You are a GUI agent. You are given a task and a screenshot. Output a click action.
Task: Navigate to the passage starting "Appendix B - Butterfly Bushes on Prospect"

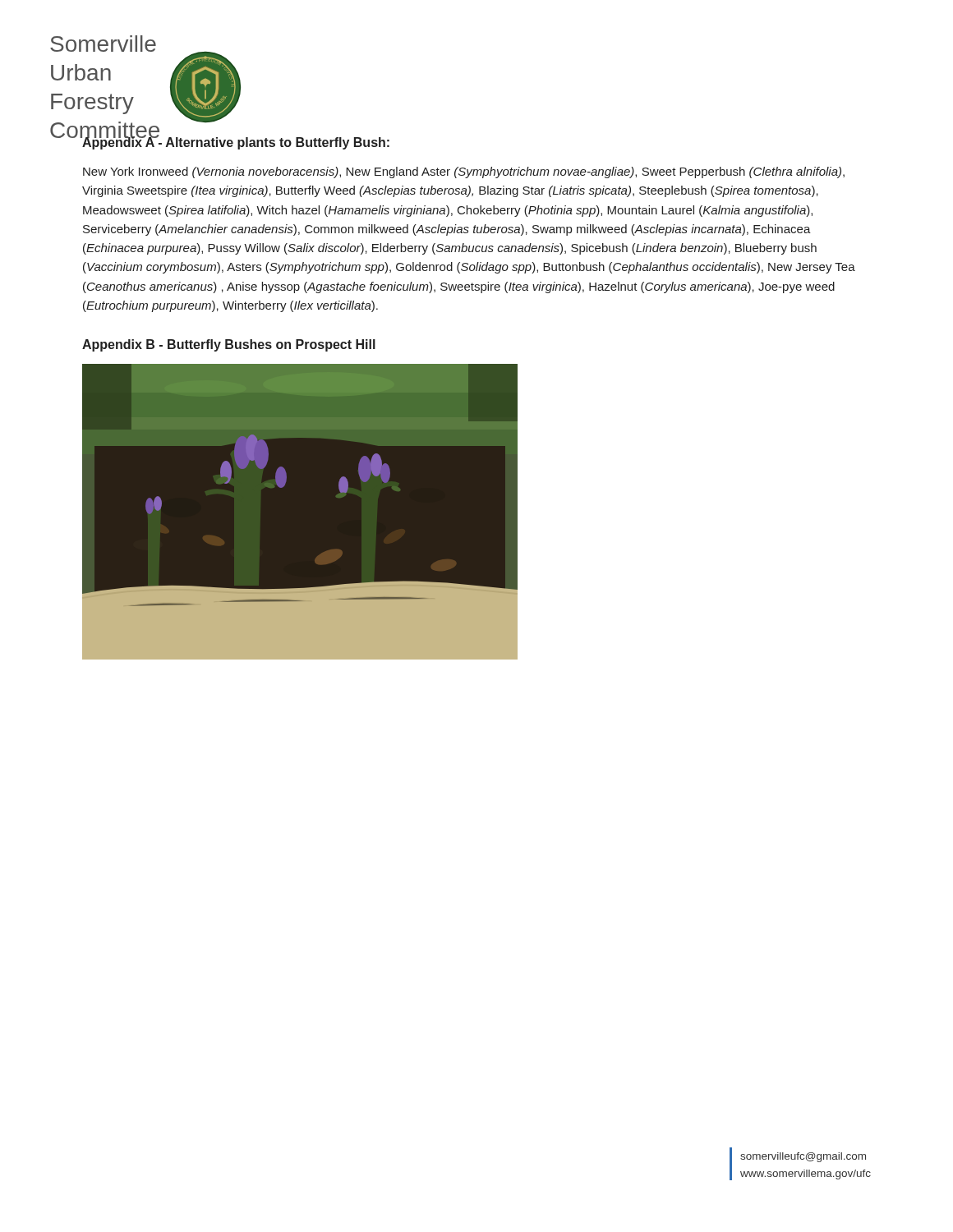click(229, 345)
